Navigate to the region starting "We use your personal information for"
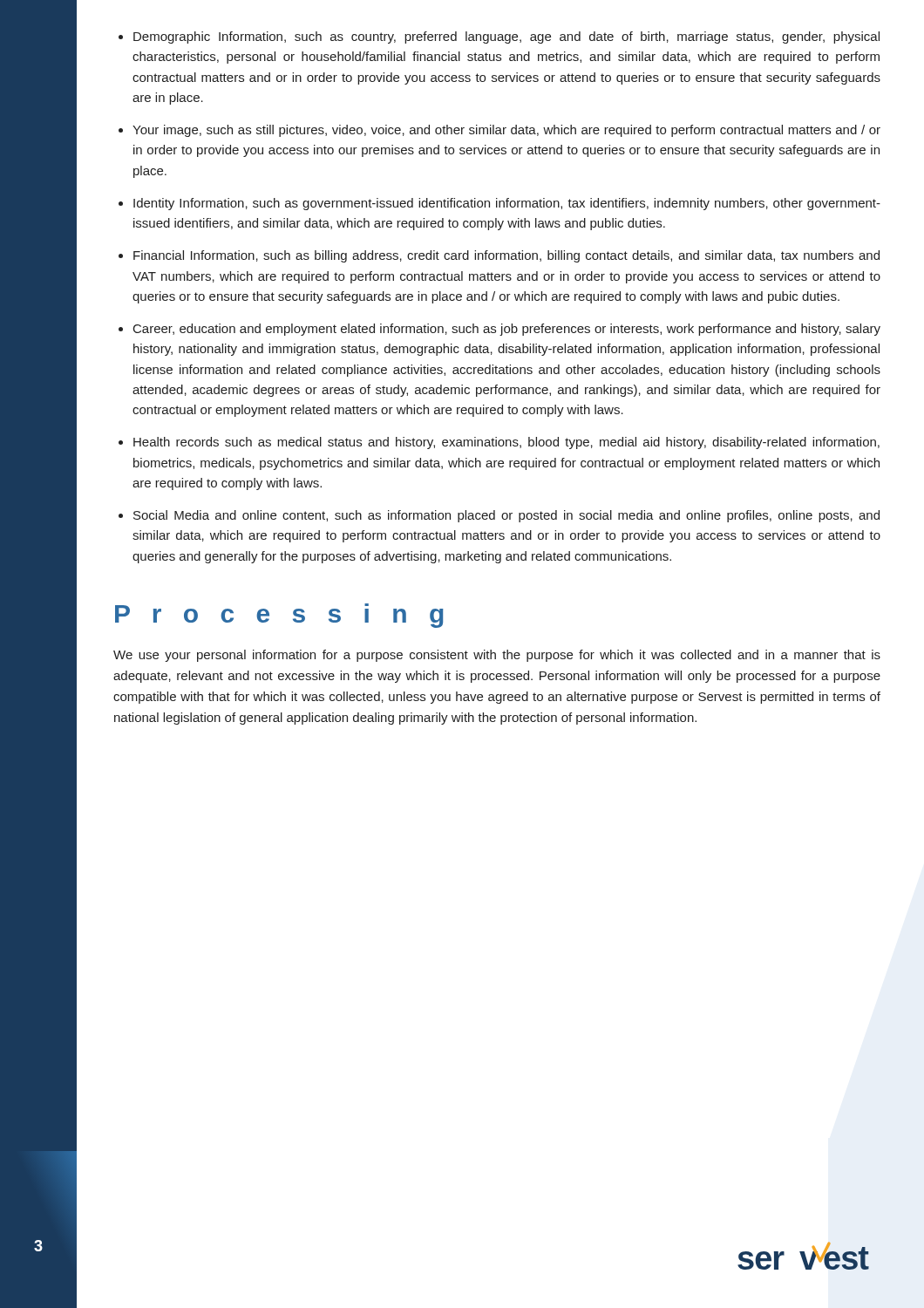This screenshot has height=1308, width=924. pyautogui.click(x=497, y=686)
